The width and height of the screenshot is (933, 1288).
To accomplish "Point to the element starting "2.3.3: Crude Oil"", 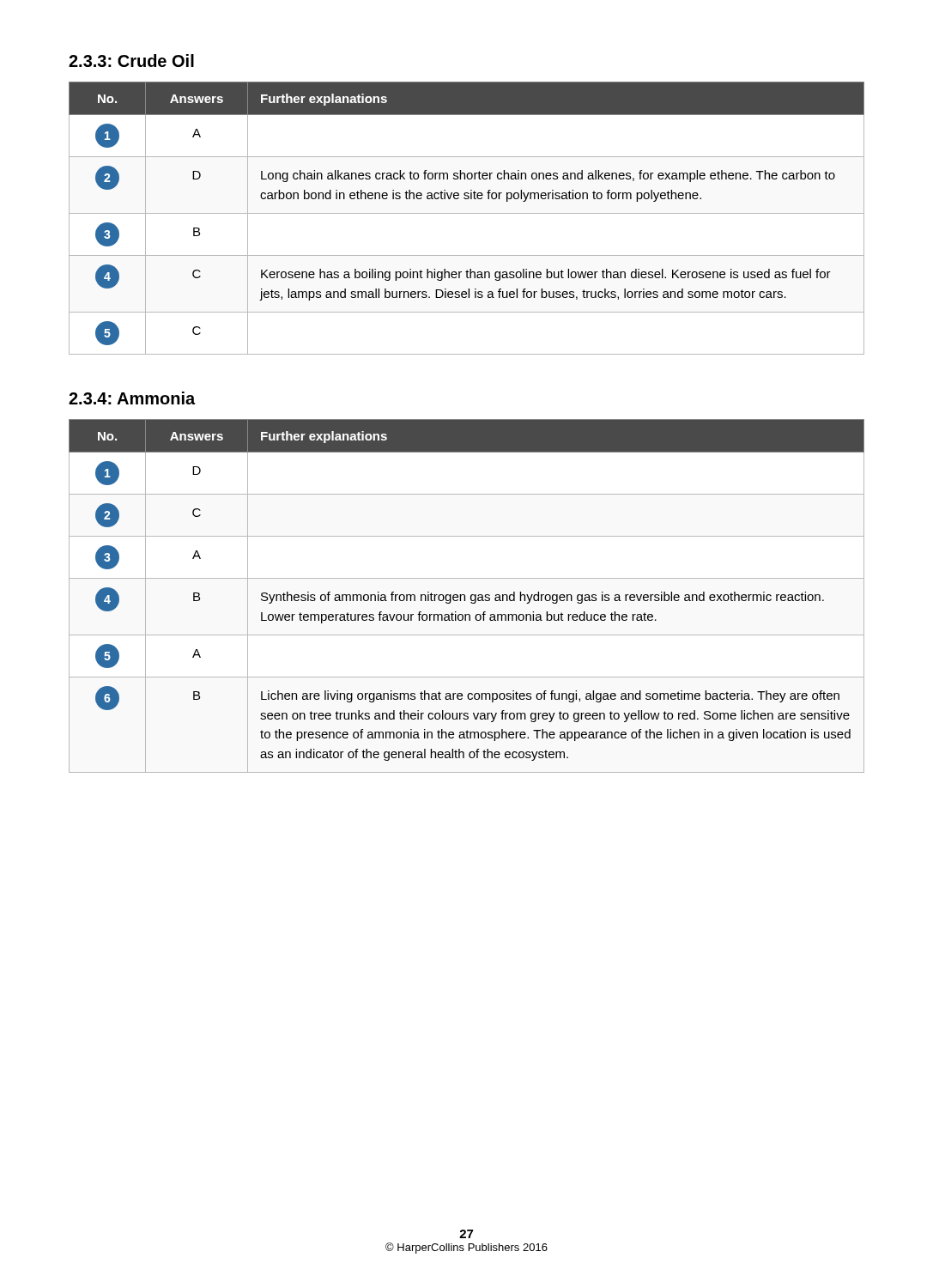I will tap(132, 61).
